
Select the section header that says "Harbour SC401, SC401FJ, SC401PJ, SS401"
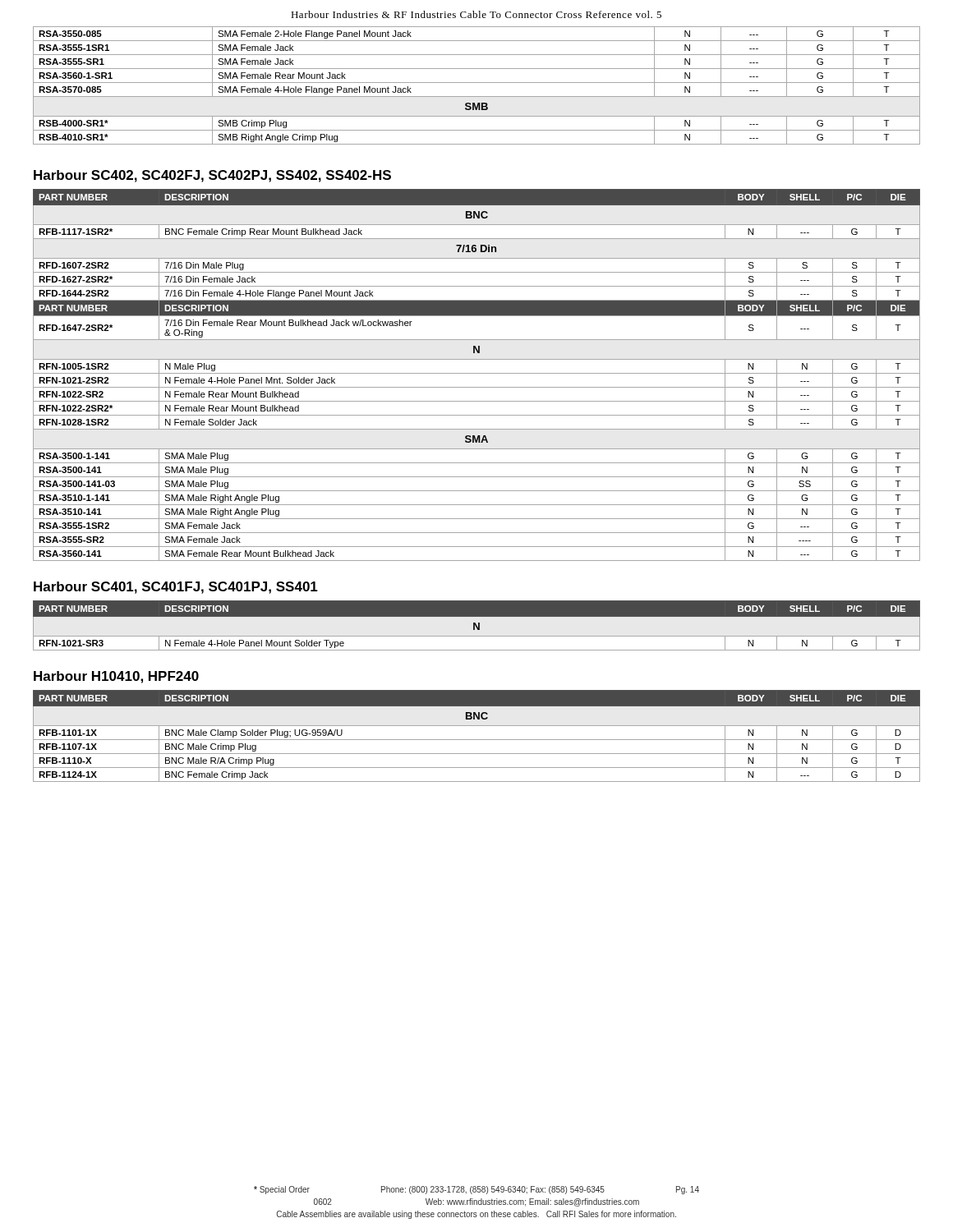click(175, 587)
